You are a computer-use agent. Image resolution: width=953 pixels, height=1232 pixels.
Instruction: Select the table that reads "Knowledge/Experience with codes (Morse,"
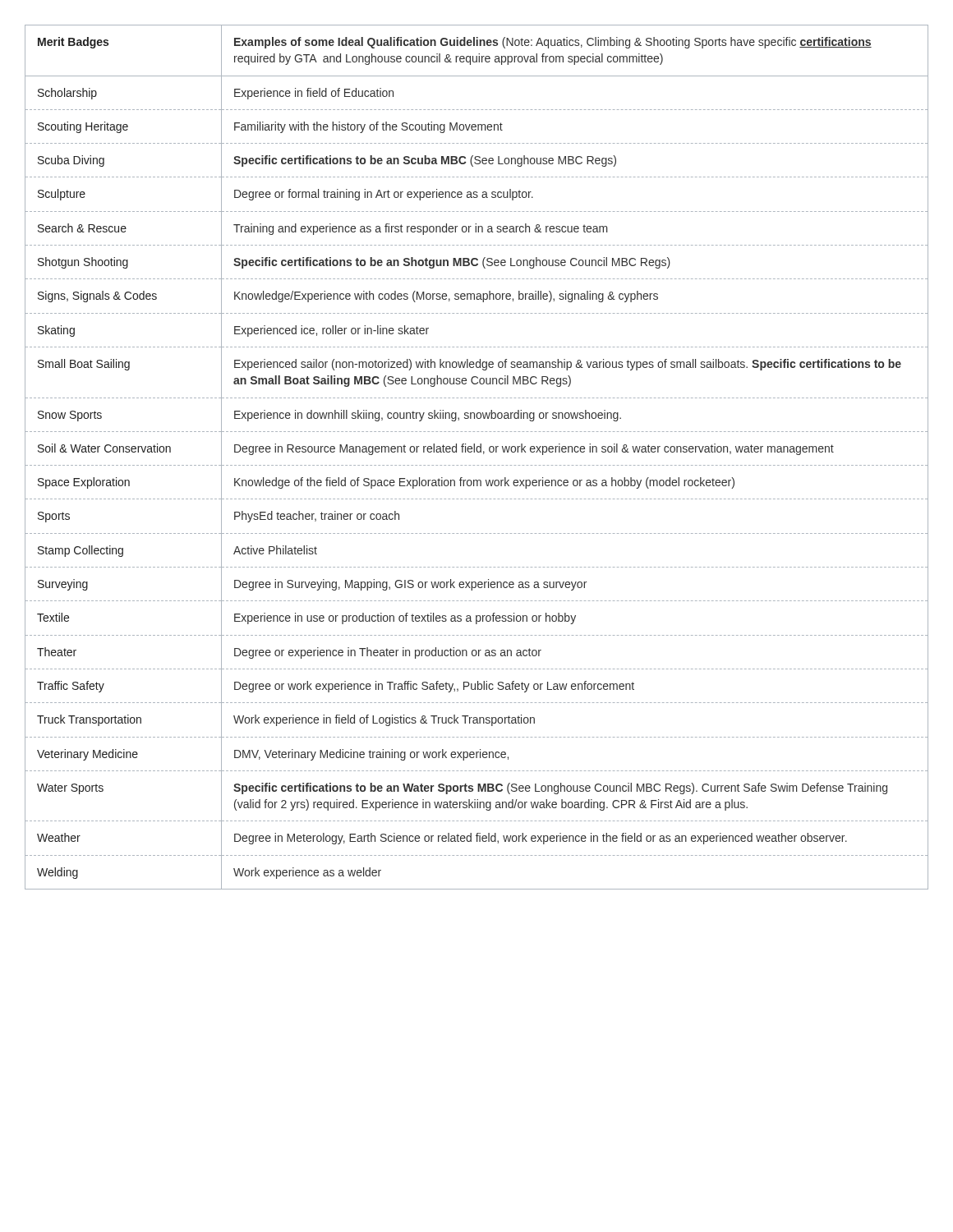point(476,457)
